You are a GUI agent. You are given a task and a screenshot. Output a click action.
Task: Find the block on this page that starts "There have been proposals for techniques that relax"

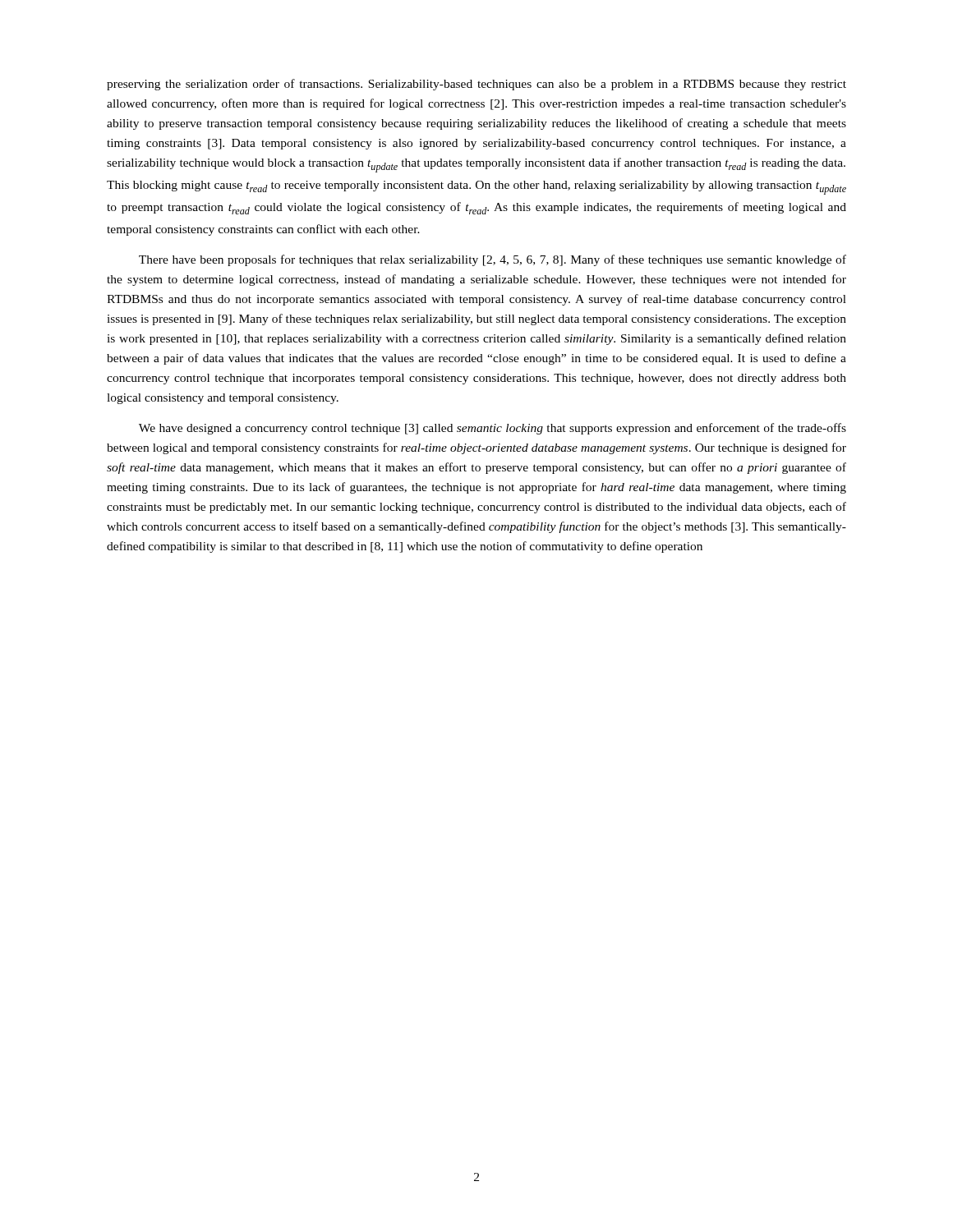[x=476, y=328]
